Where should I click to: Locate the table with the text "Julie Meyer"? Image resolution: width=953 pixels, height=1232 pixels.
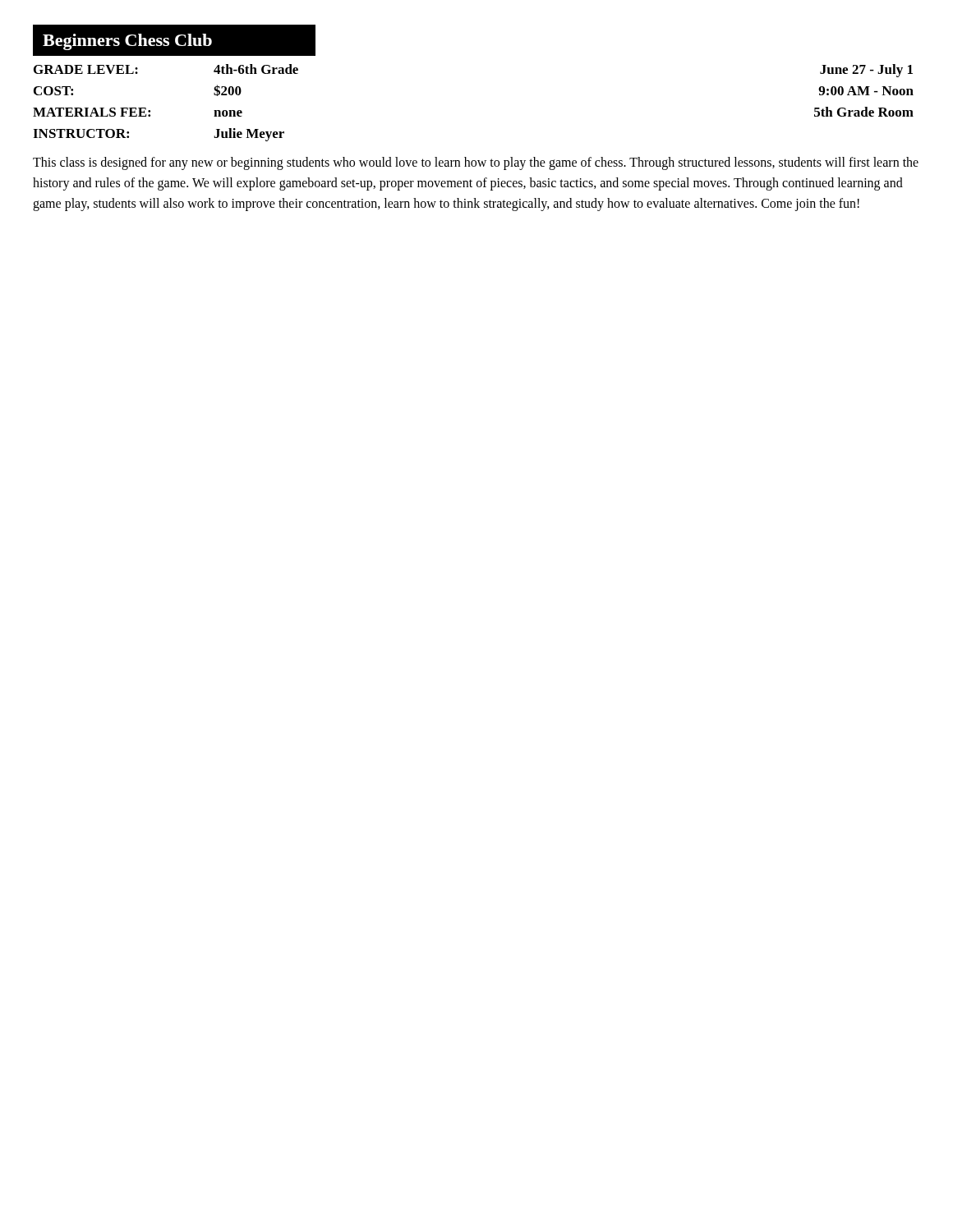click(476, 102)
